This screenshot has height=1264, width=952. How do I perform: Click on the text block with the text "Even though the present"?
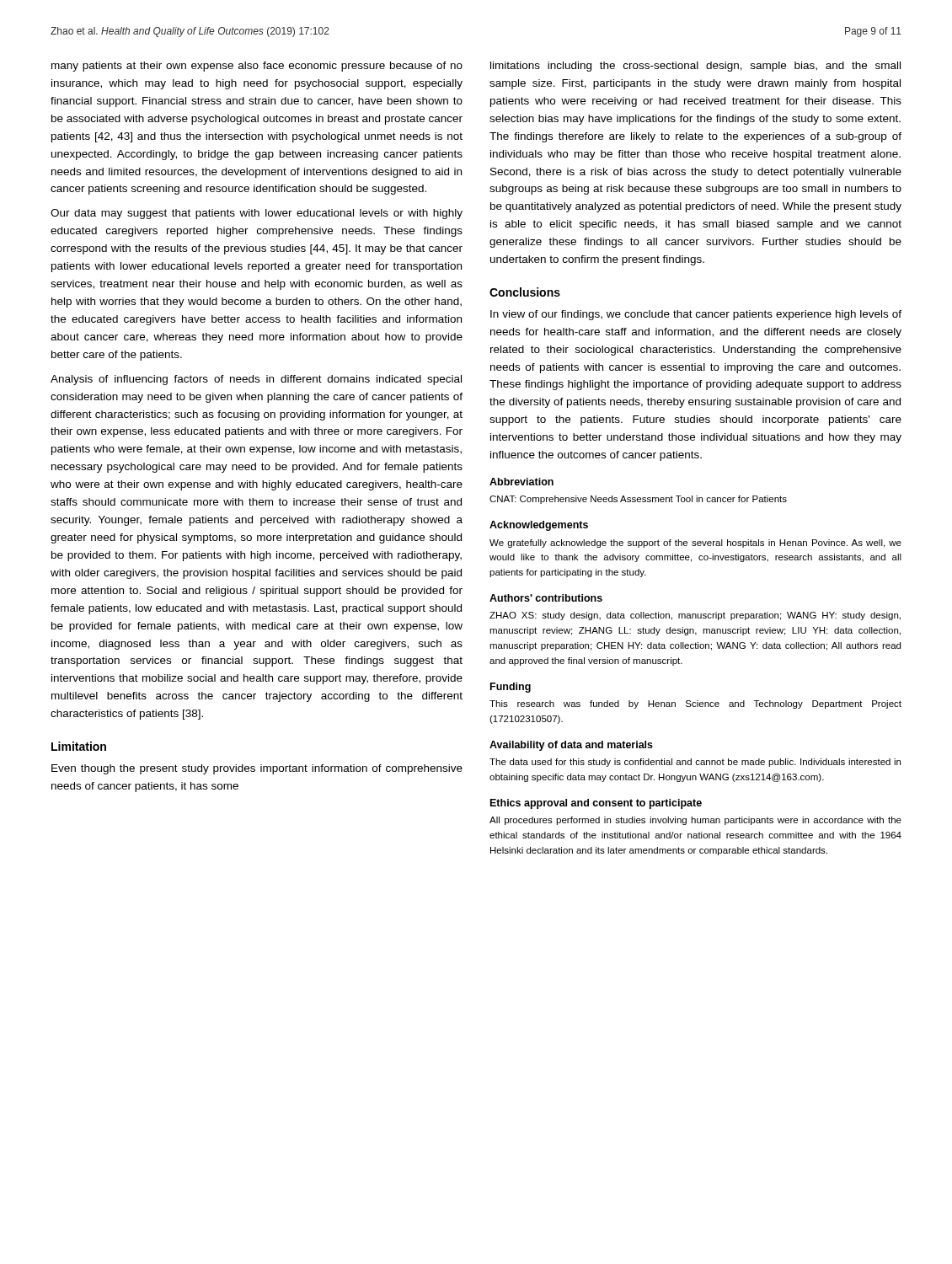(x=257, y=778)
